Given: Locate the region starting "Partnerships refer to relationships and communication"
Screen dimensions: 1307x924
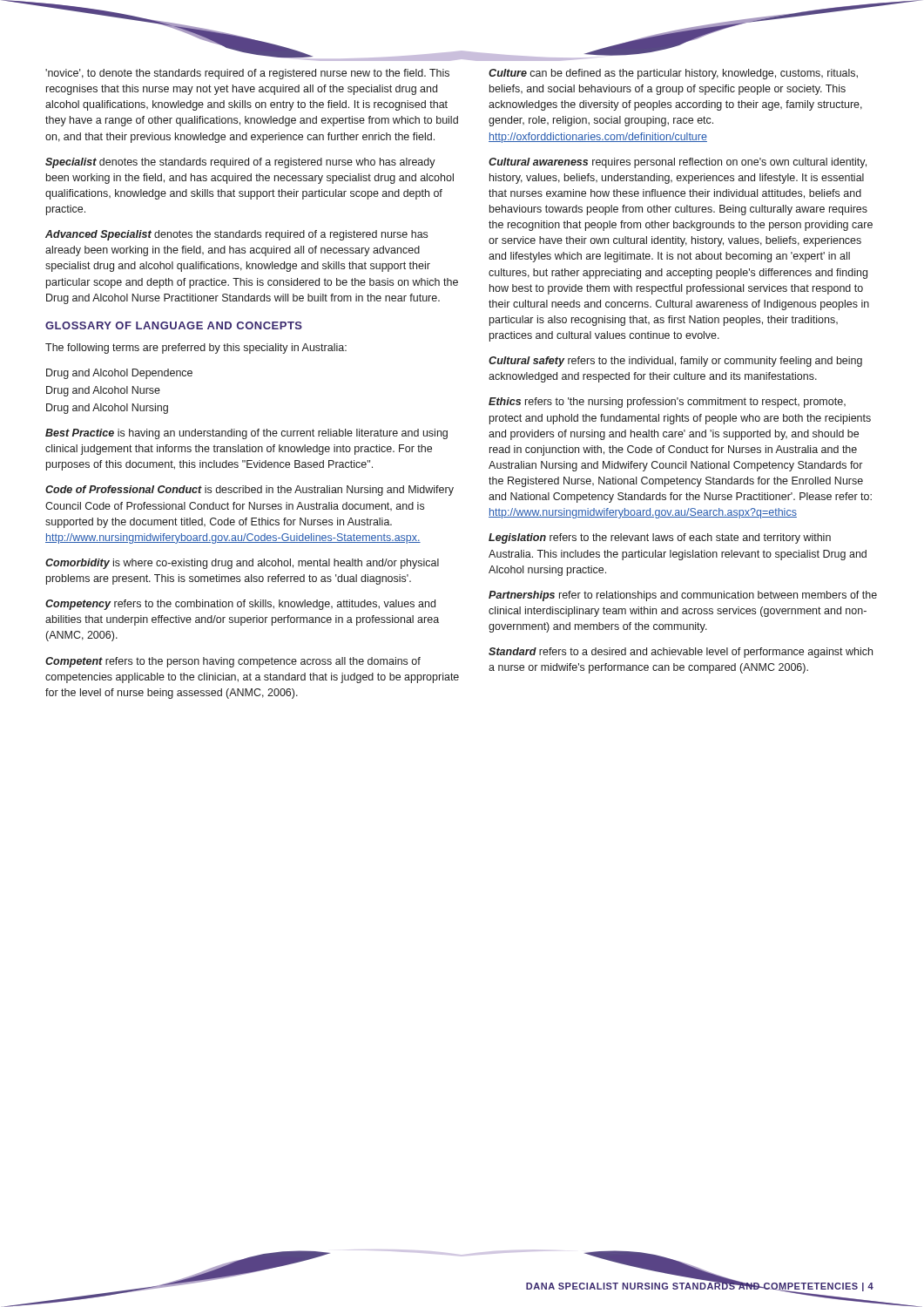Looking at the screenshot, I should 684,611.
